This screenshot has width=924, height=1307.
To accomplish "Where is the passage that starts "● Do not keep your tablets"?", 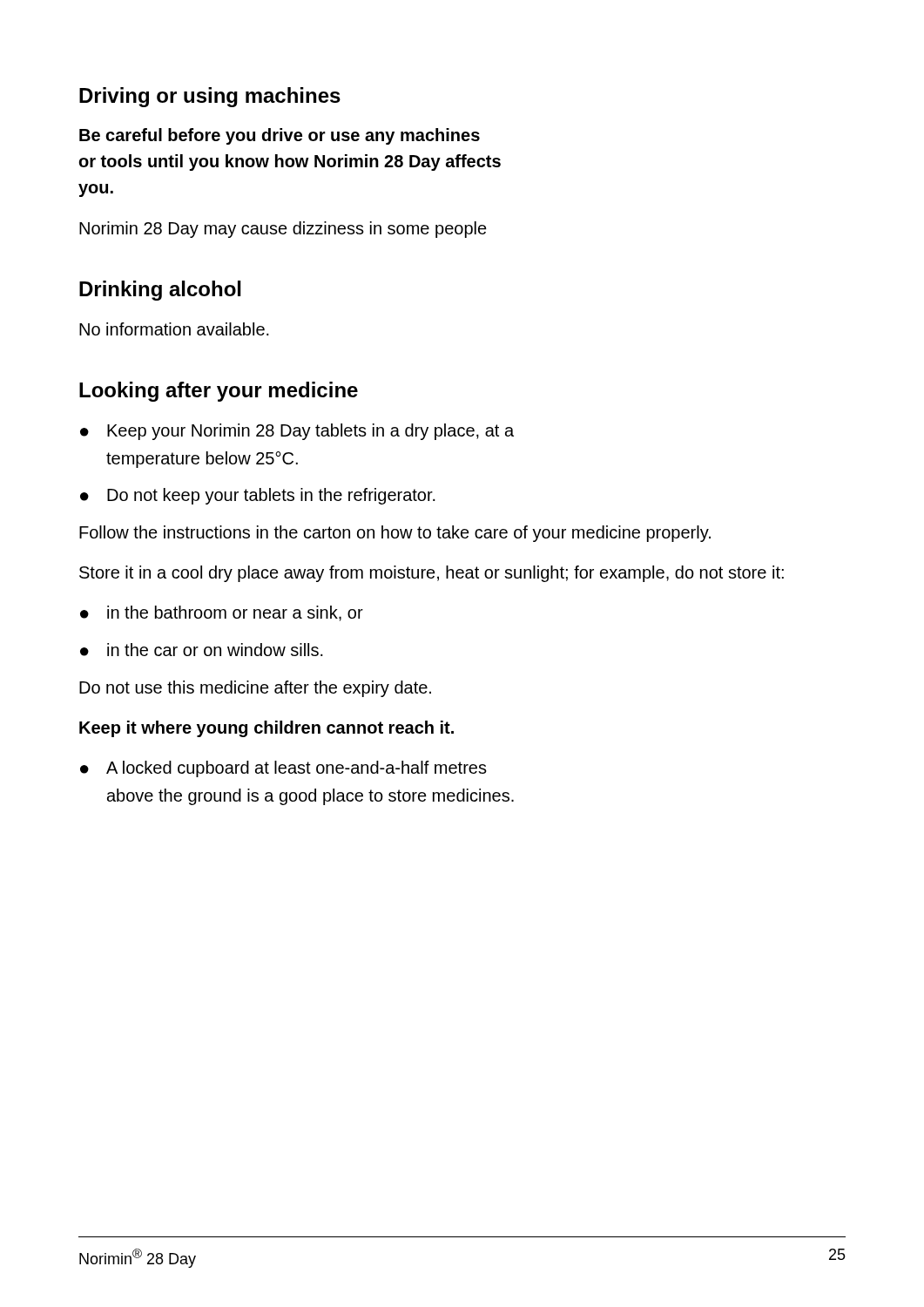I will coord(258,496).
